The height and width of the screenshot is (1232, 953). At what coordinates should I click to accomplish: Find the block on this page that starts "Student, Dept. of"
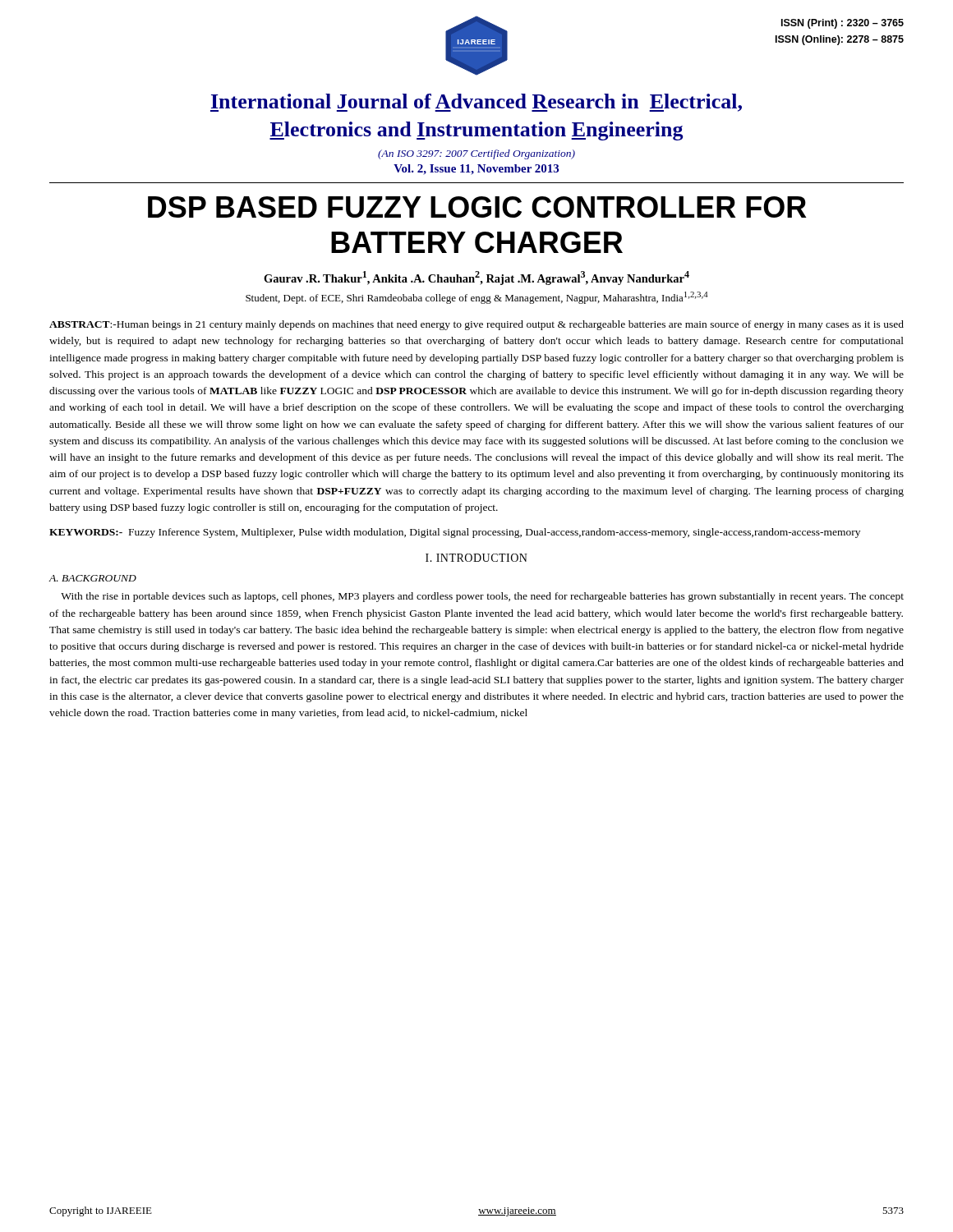pos(476,296)
